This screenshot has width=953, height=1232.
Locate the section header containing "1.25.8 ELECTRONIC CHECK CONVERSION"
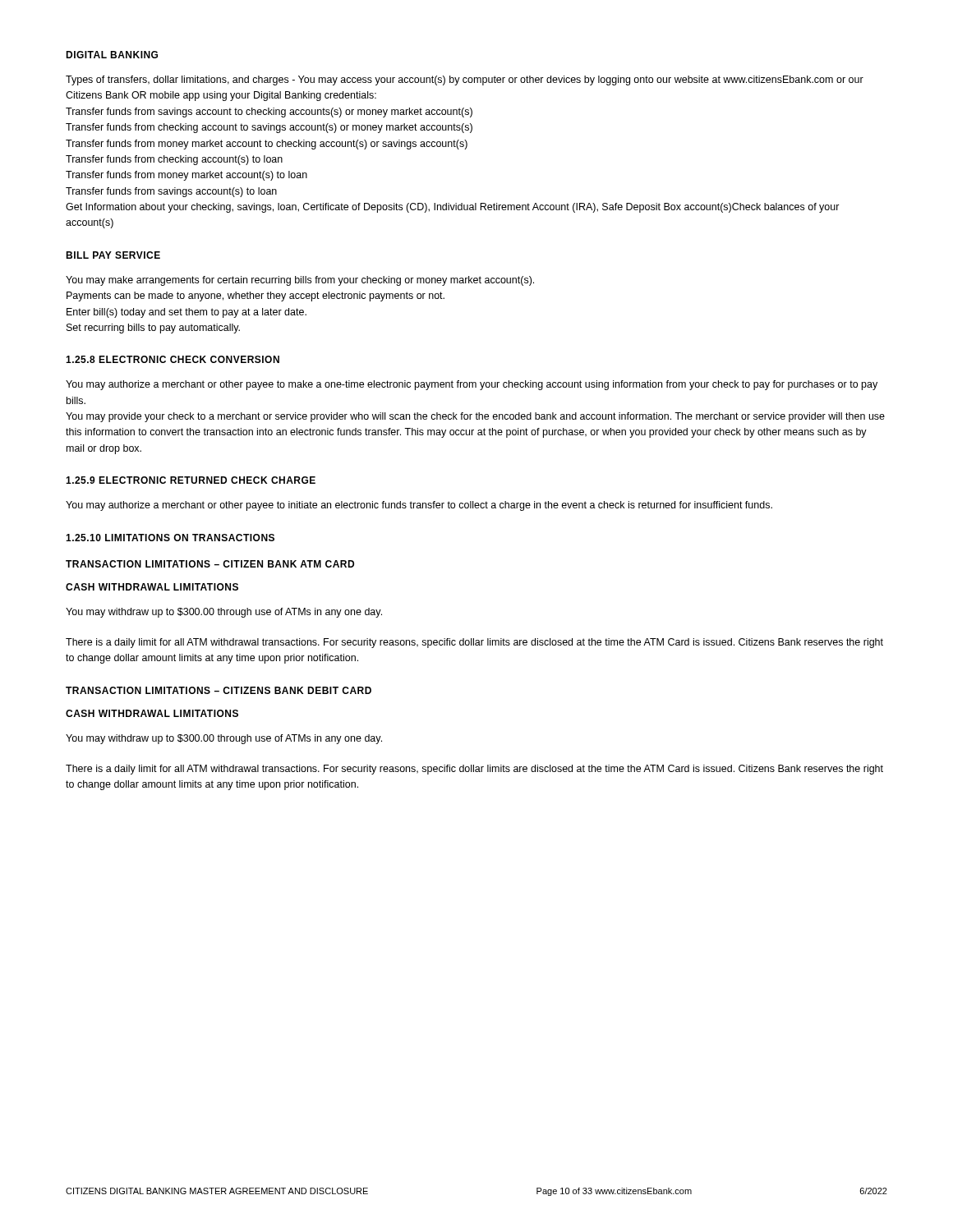point(173,360)
